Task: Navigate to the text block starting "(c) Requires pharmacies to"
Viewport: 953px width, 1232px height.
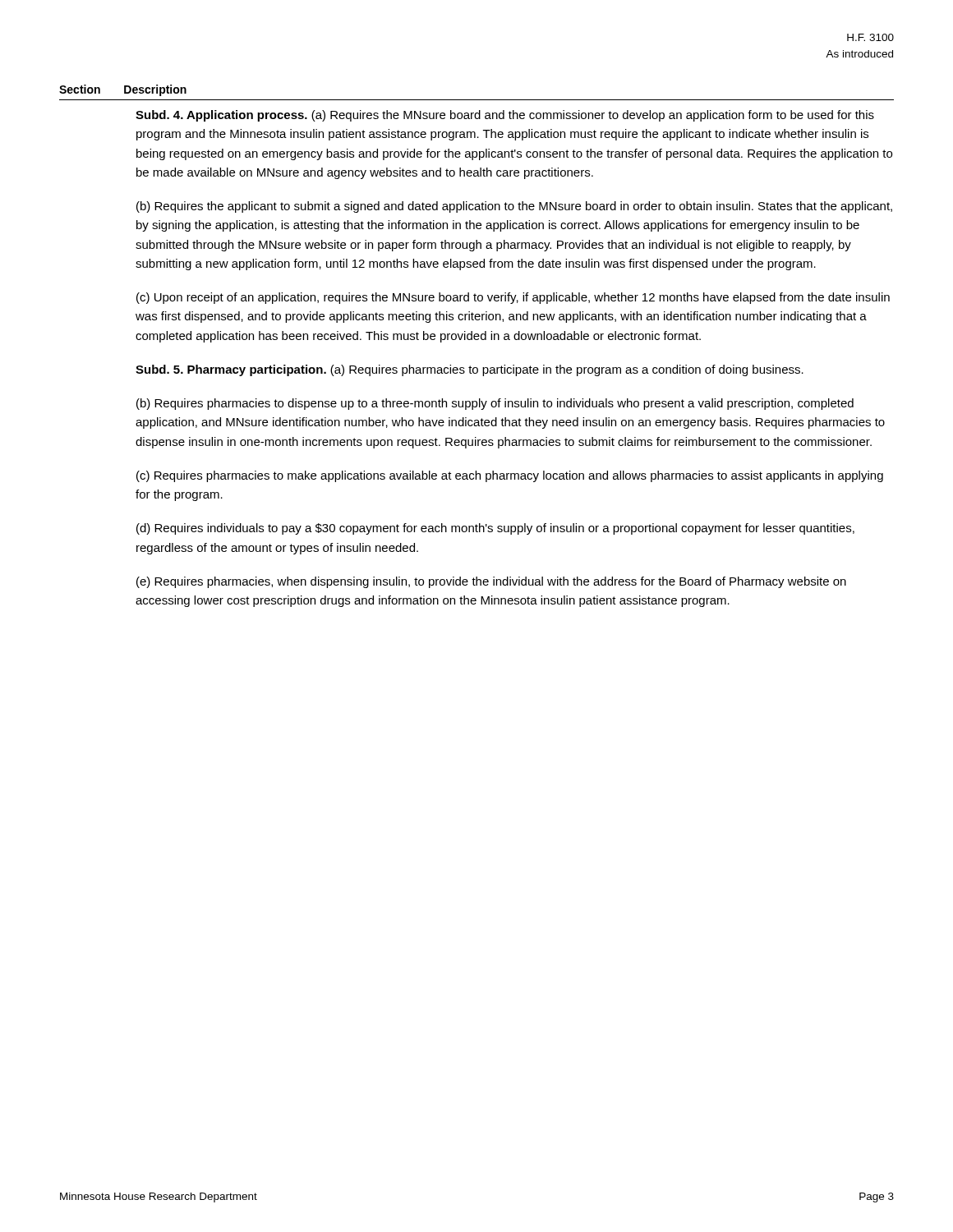Action: [x=510, y=484]
